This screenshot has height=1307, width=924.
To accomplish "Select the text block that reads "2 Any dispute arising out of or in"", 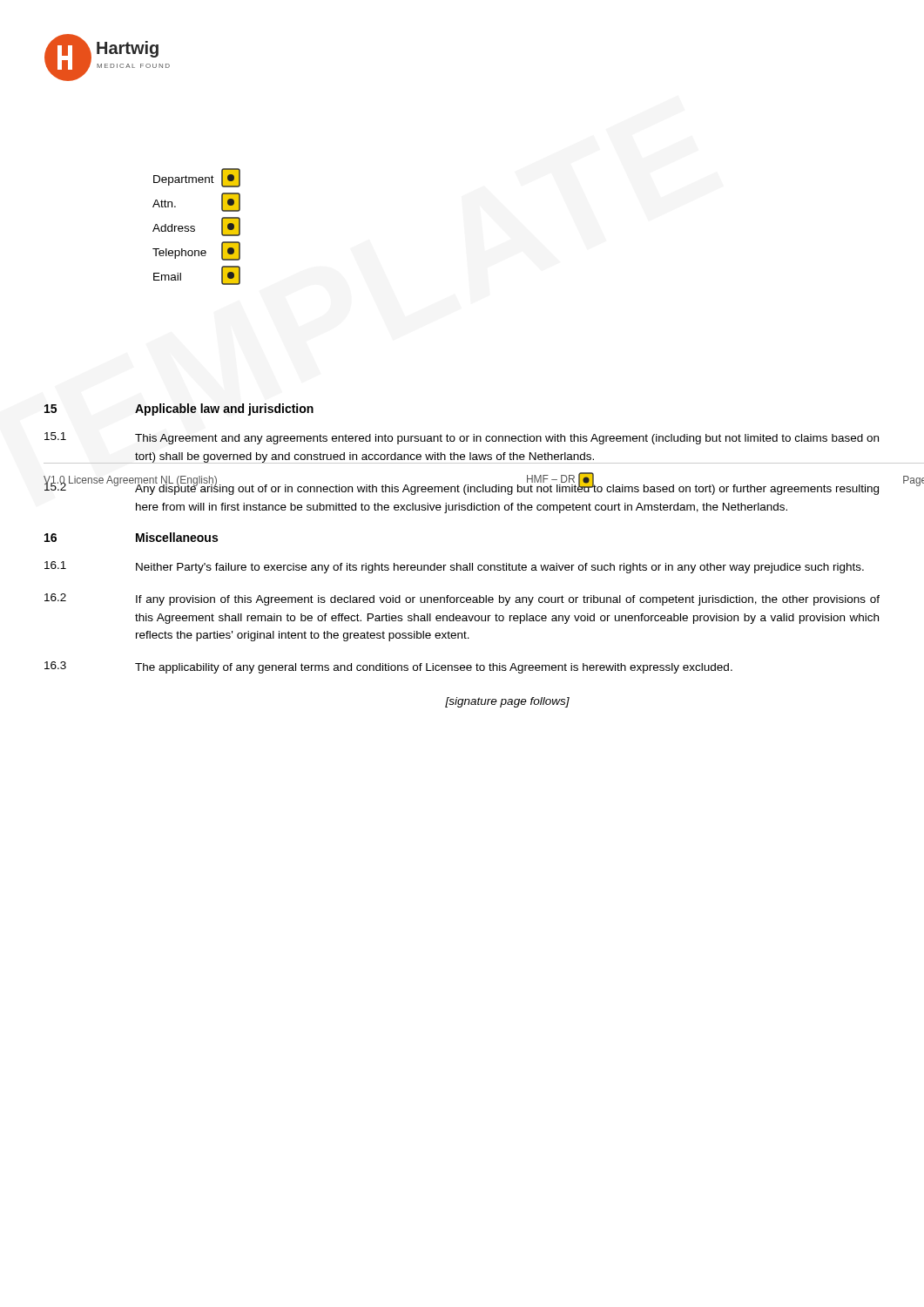I will (462, 498).
